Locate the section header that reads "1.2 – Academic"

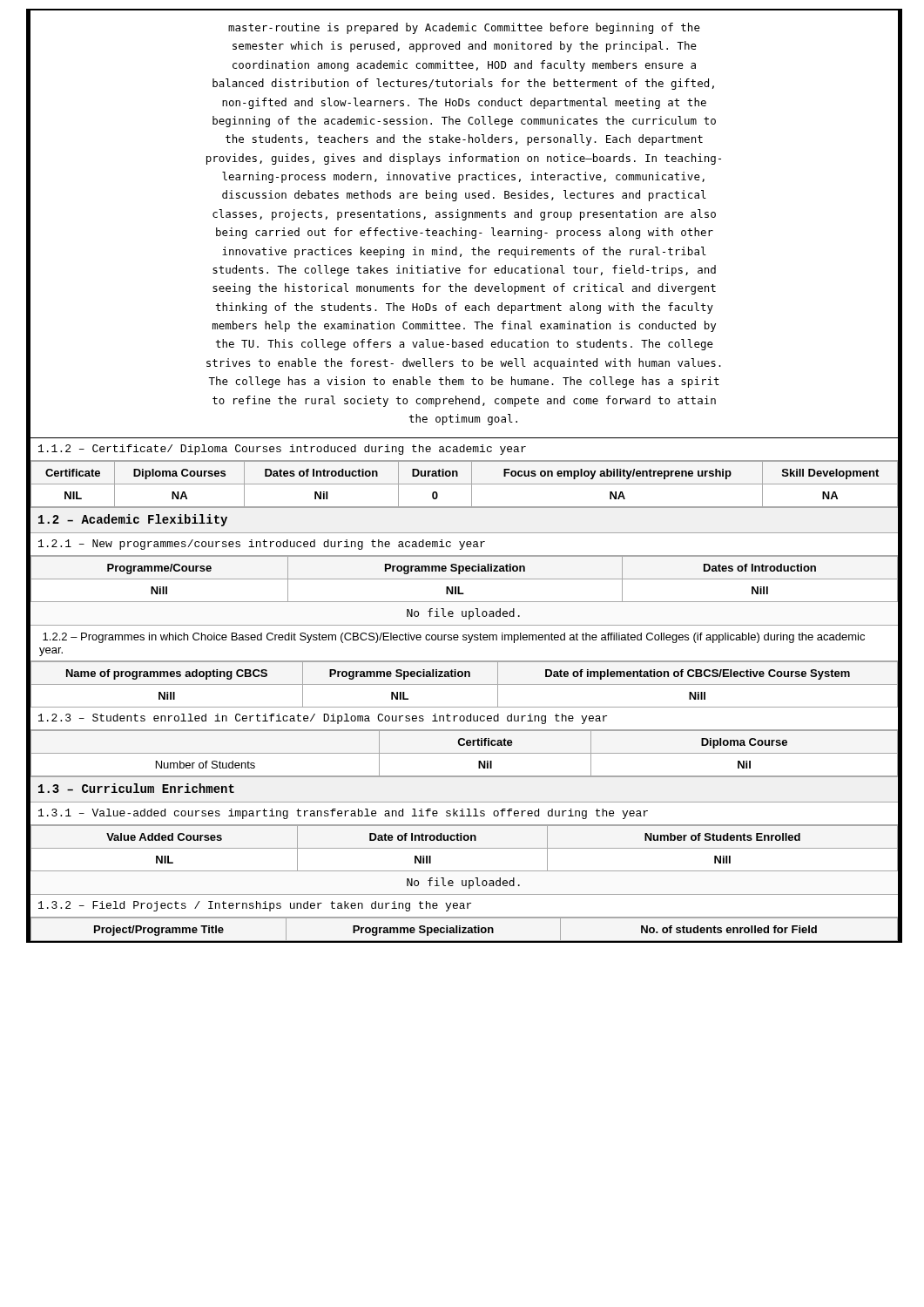pyautogui.click(x=133, y=520)
